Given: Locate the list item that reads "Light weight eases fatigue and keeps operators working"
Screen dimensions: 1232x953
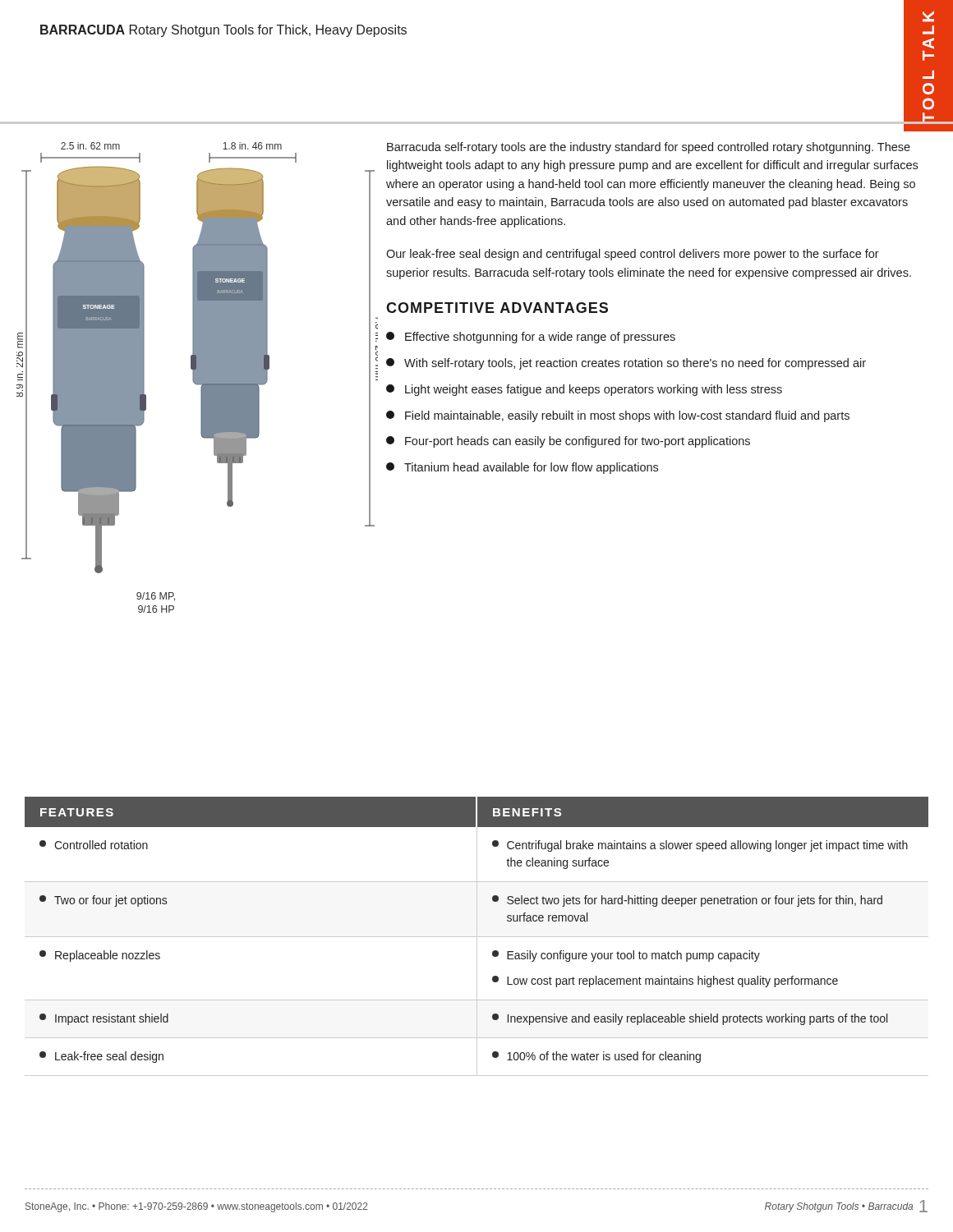Looking at the screenshot, I should (x=584, y=390).
